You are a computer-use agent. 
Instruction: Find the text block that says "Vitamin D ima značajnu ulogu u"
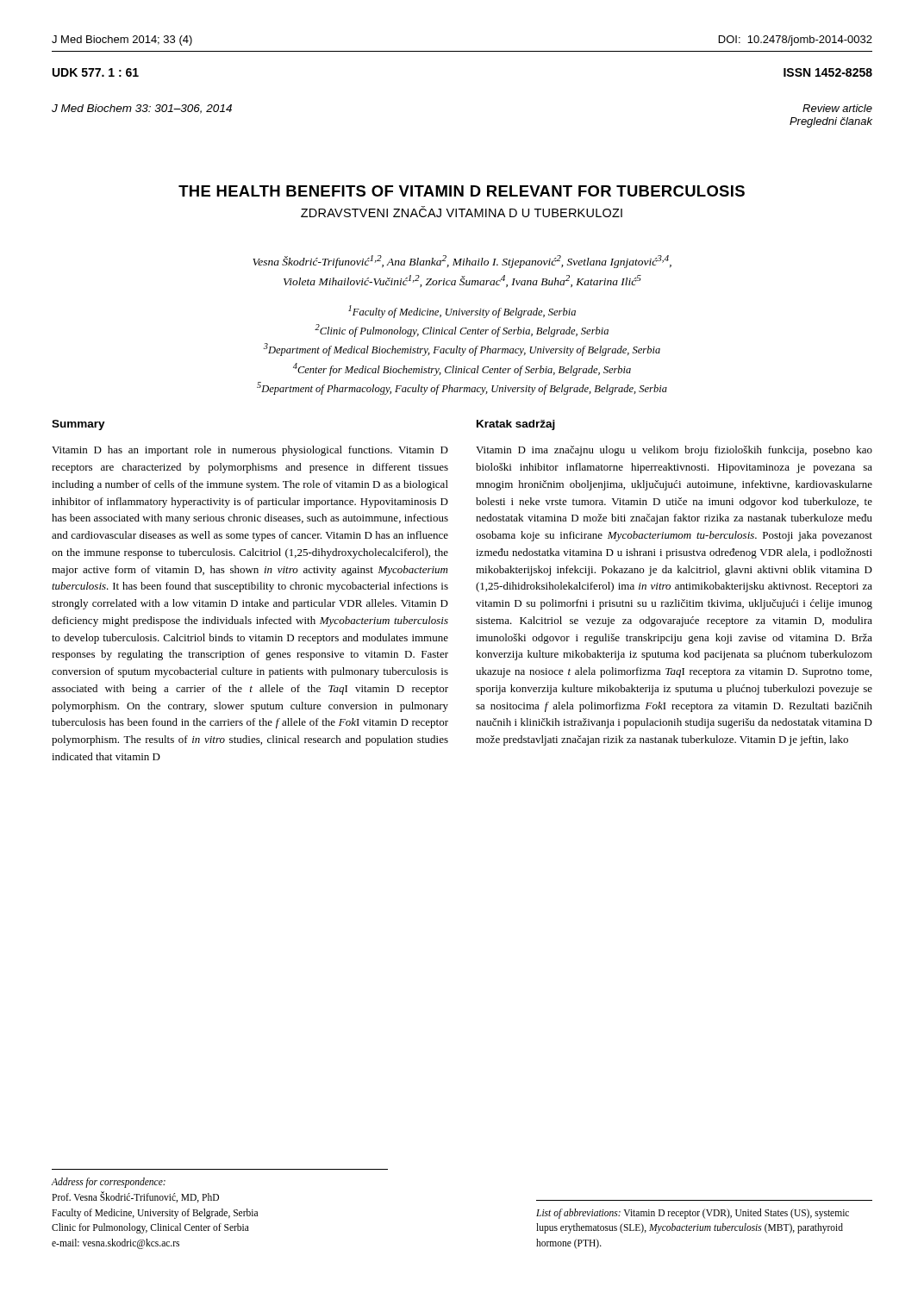coord(674,595)
